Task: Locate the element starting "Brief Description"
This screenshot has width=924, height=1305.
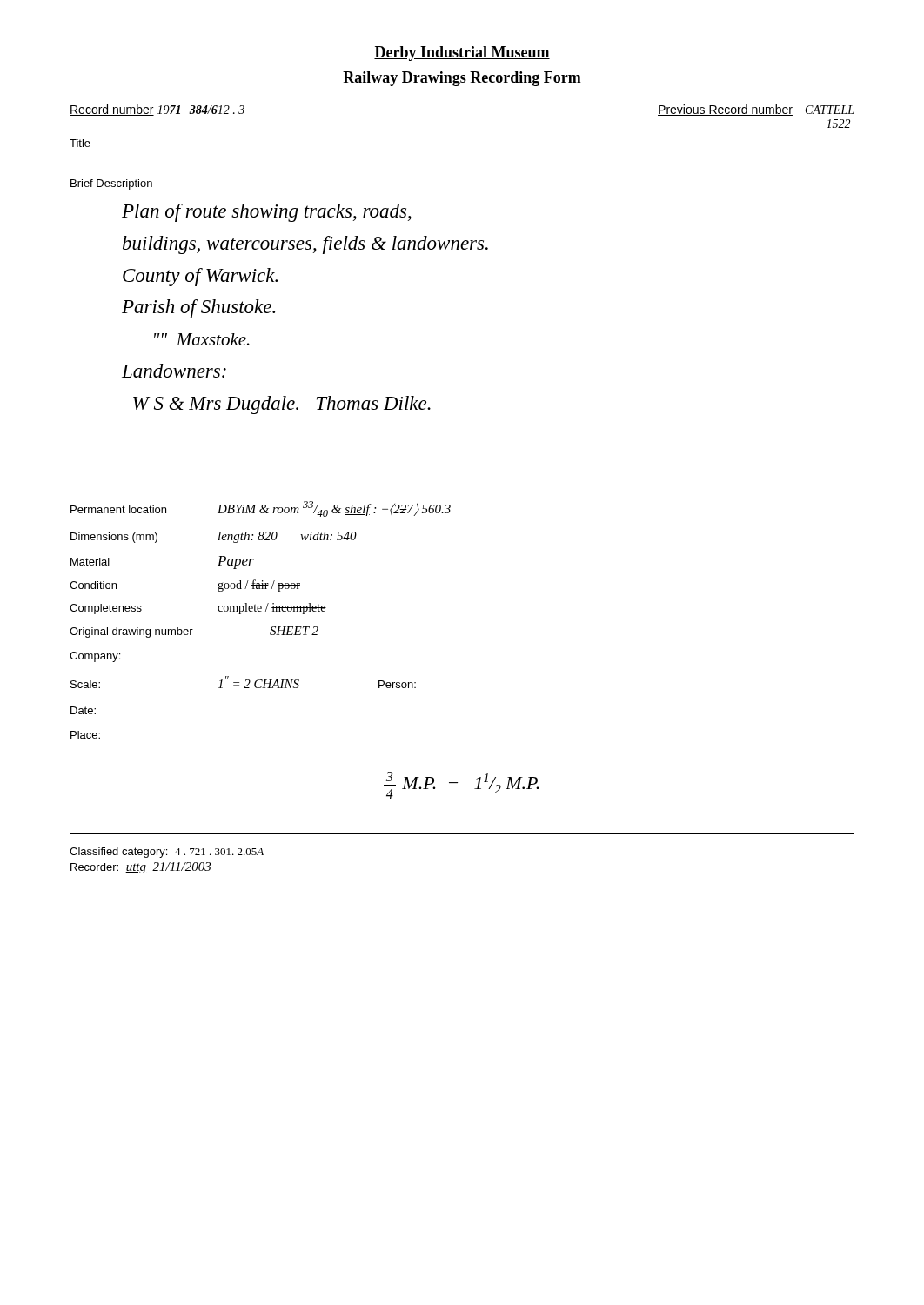Action: click(111, 183)
